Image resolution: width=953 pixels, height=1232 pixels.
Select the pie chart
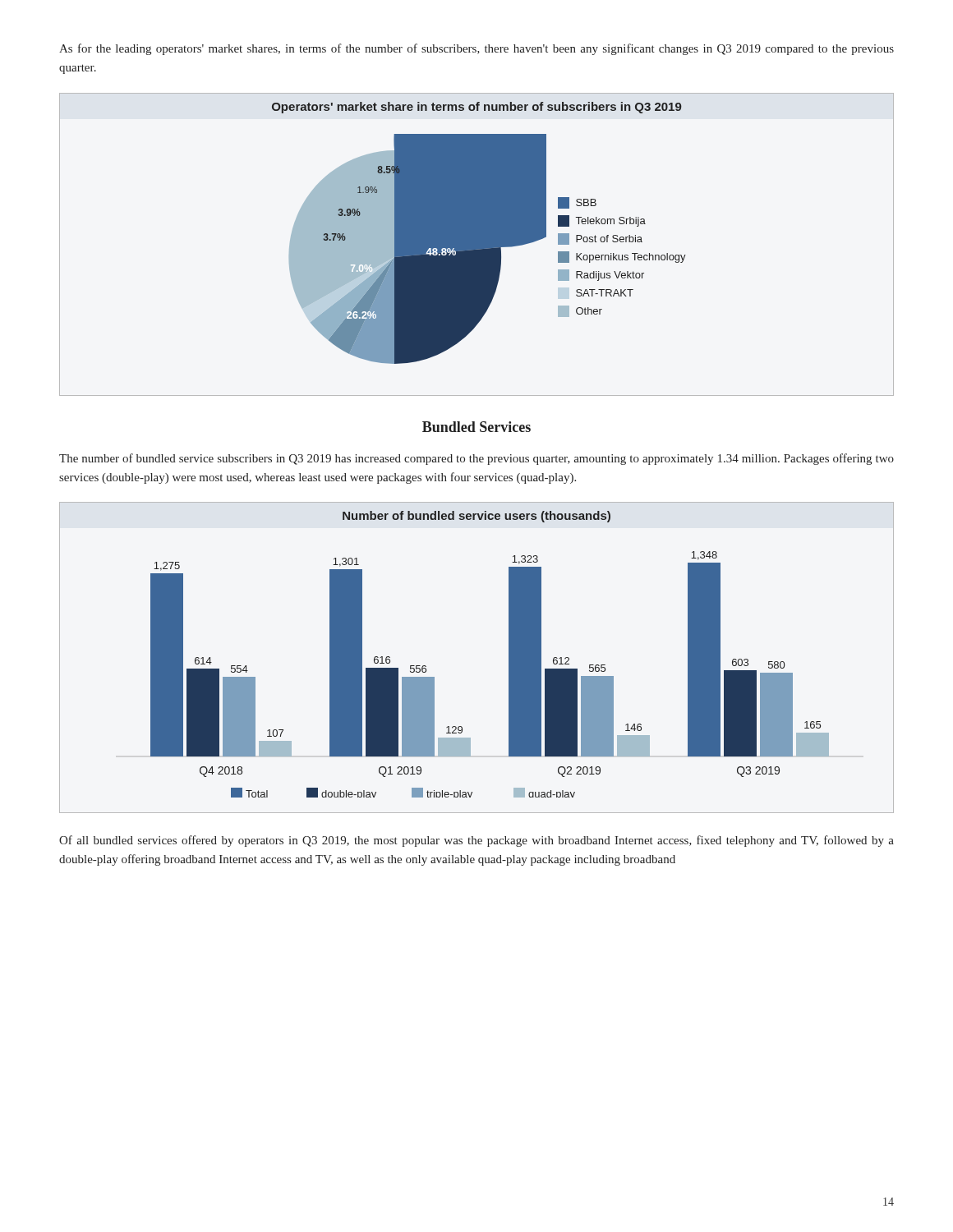tap(476, 244)
